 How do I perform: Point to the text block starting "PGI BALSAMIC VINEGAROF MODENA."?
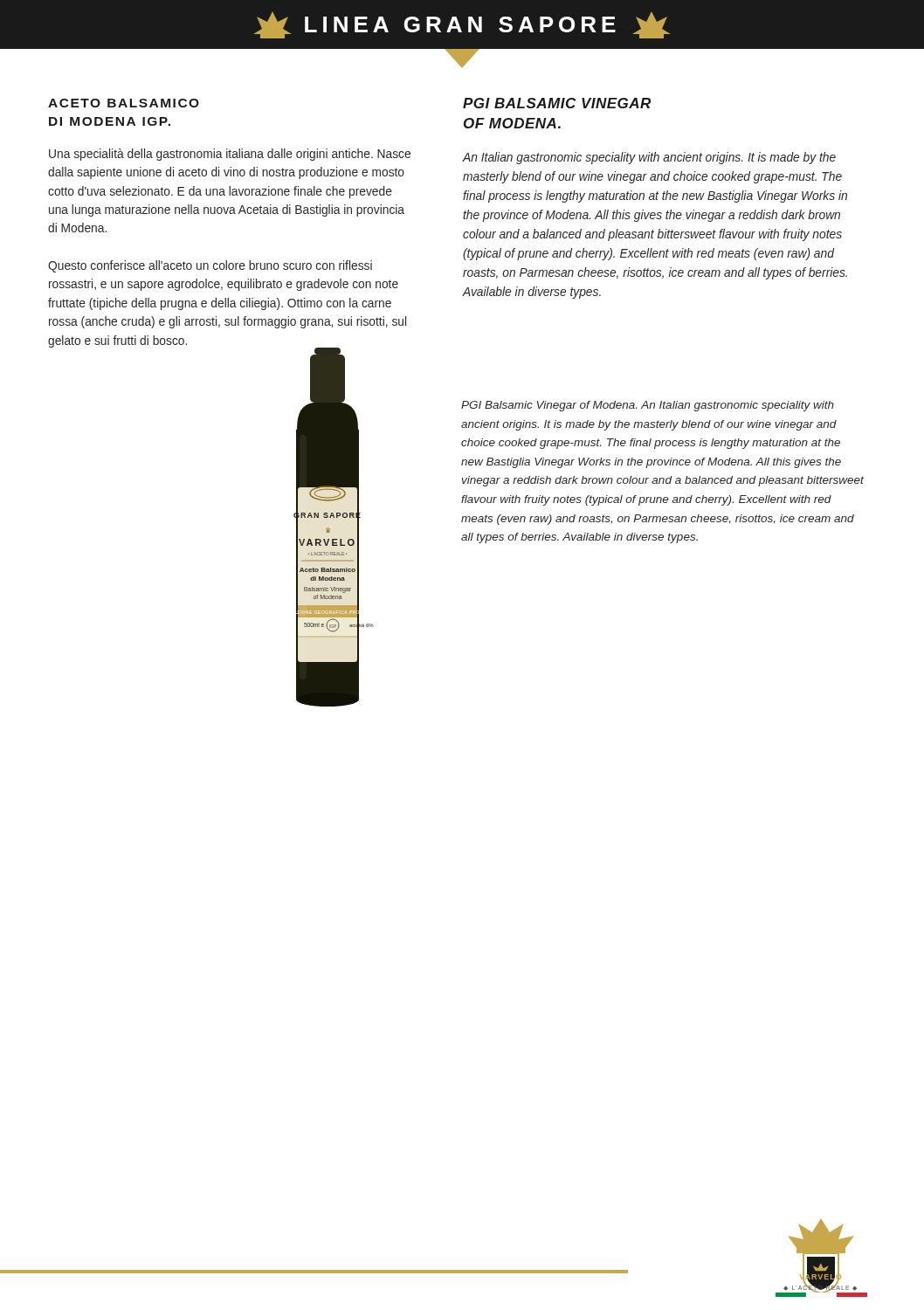557,114
